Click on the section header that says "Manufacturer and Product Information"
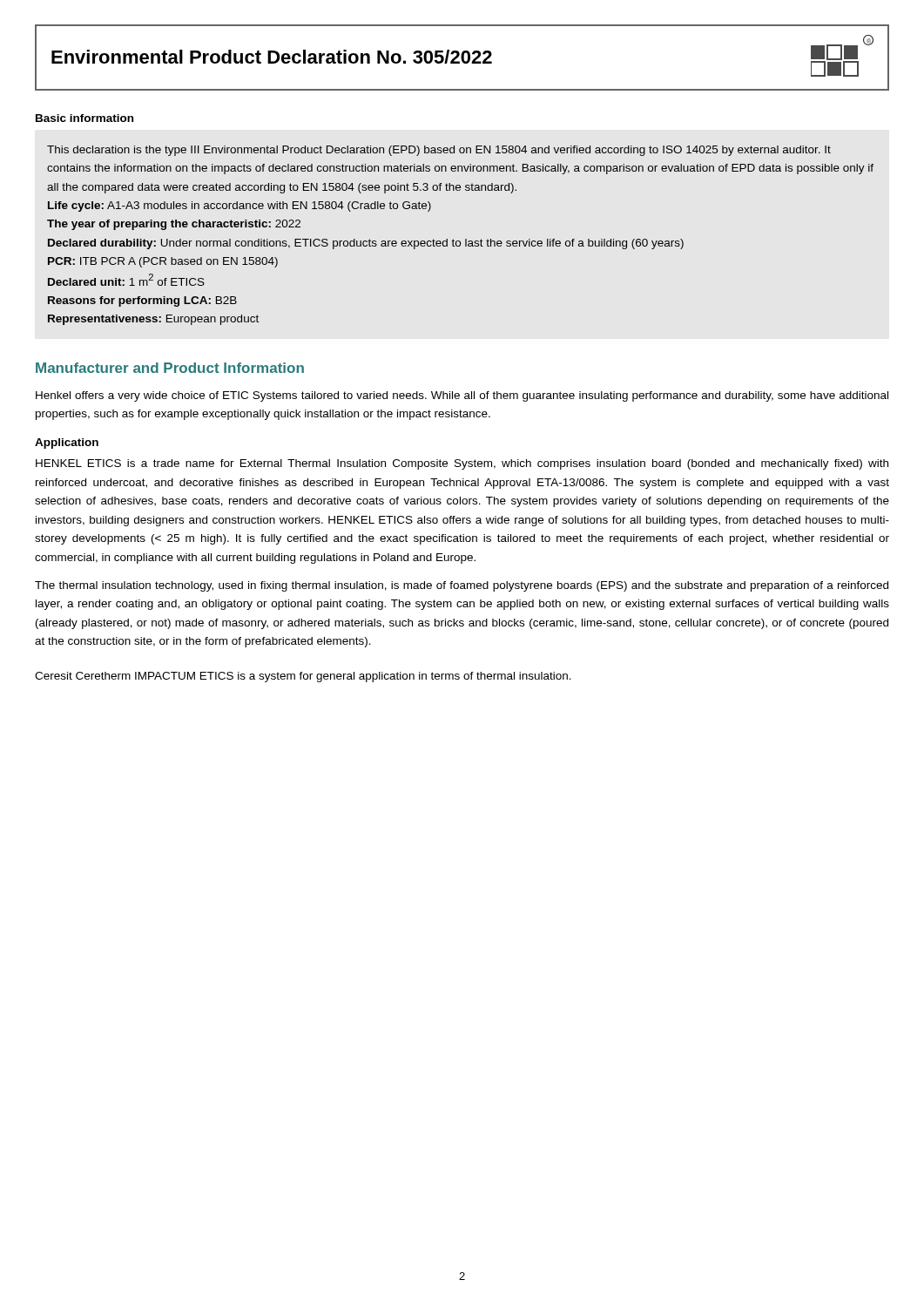The image size is (924, 1307). pos(170,368)
